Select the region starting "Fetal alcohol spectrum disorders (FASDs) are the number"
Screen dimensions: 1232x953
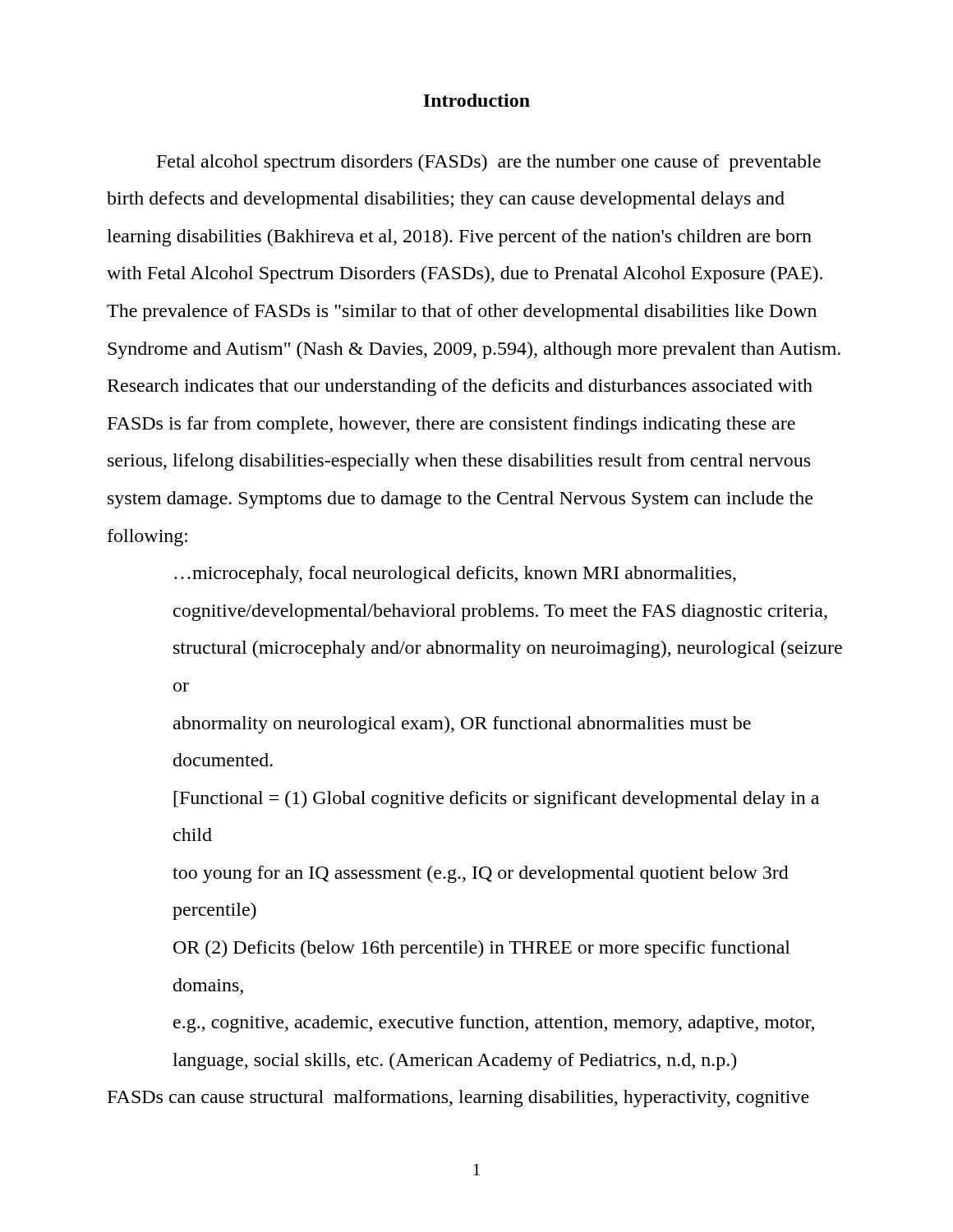(x=474, y=348)
